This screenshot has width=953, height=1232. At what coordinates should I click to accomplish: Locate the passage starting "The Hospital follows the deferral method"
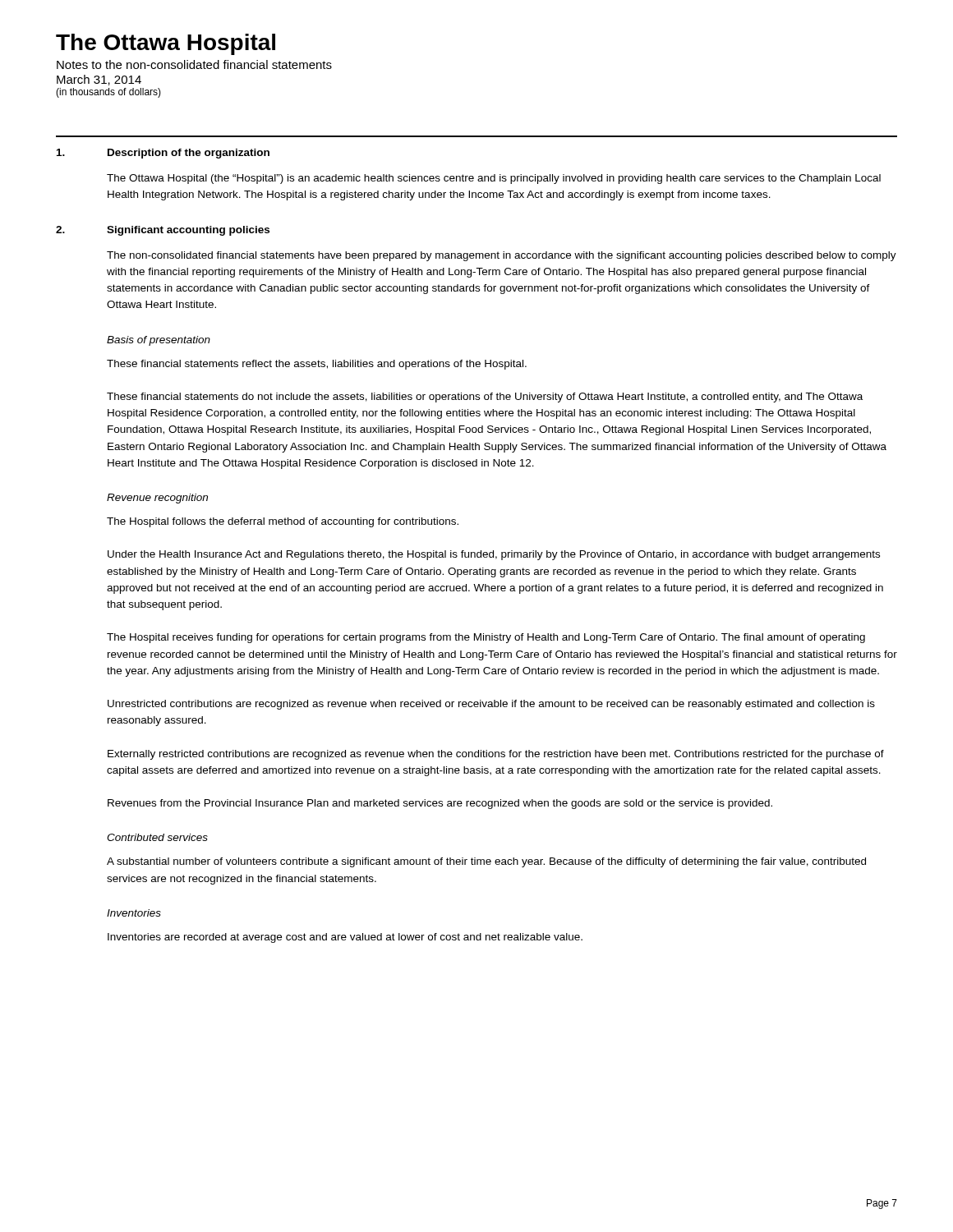tap(283, 522)
